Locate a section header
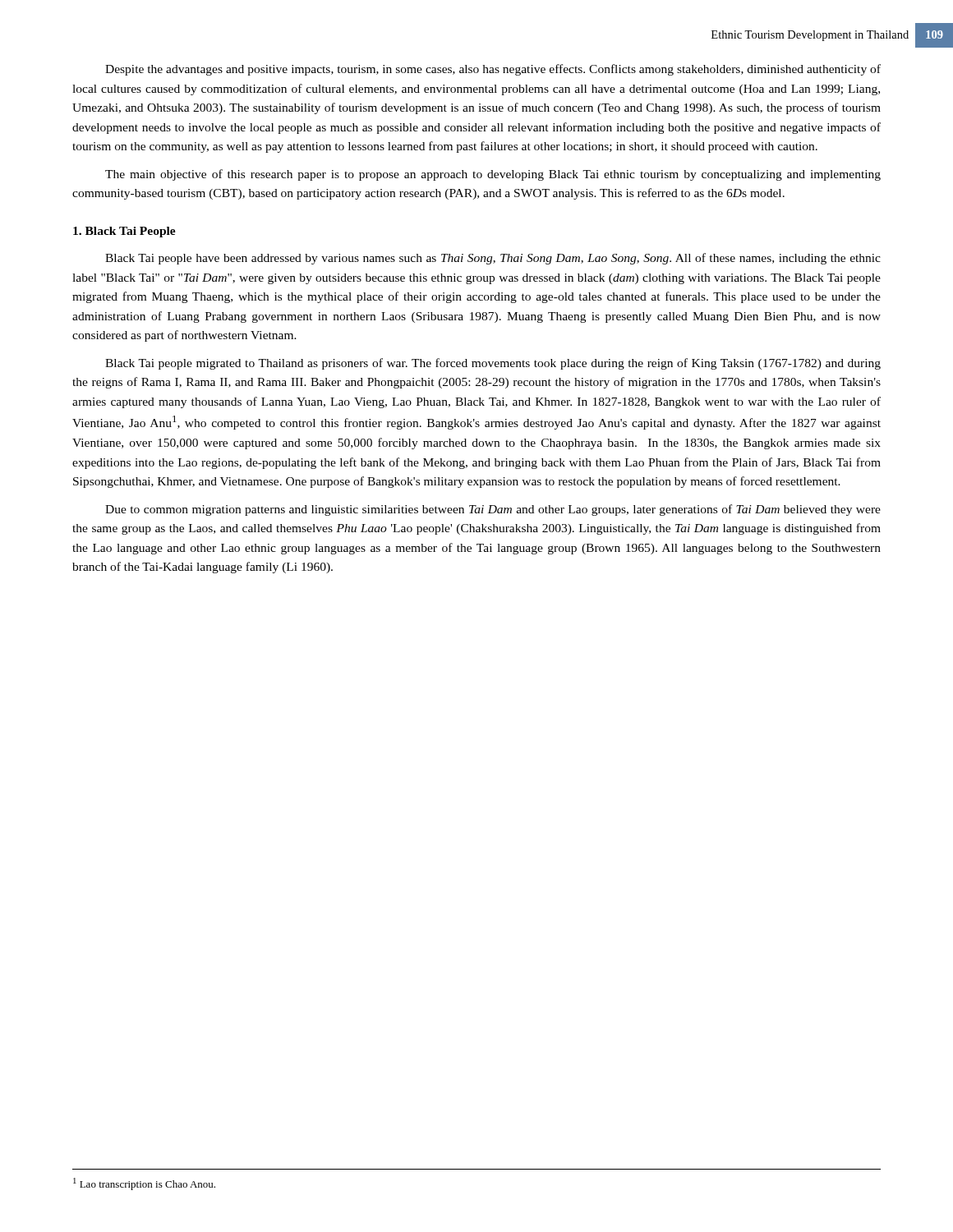The width and height of the screenshot is (953, 1232). (x=124, y=230)
